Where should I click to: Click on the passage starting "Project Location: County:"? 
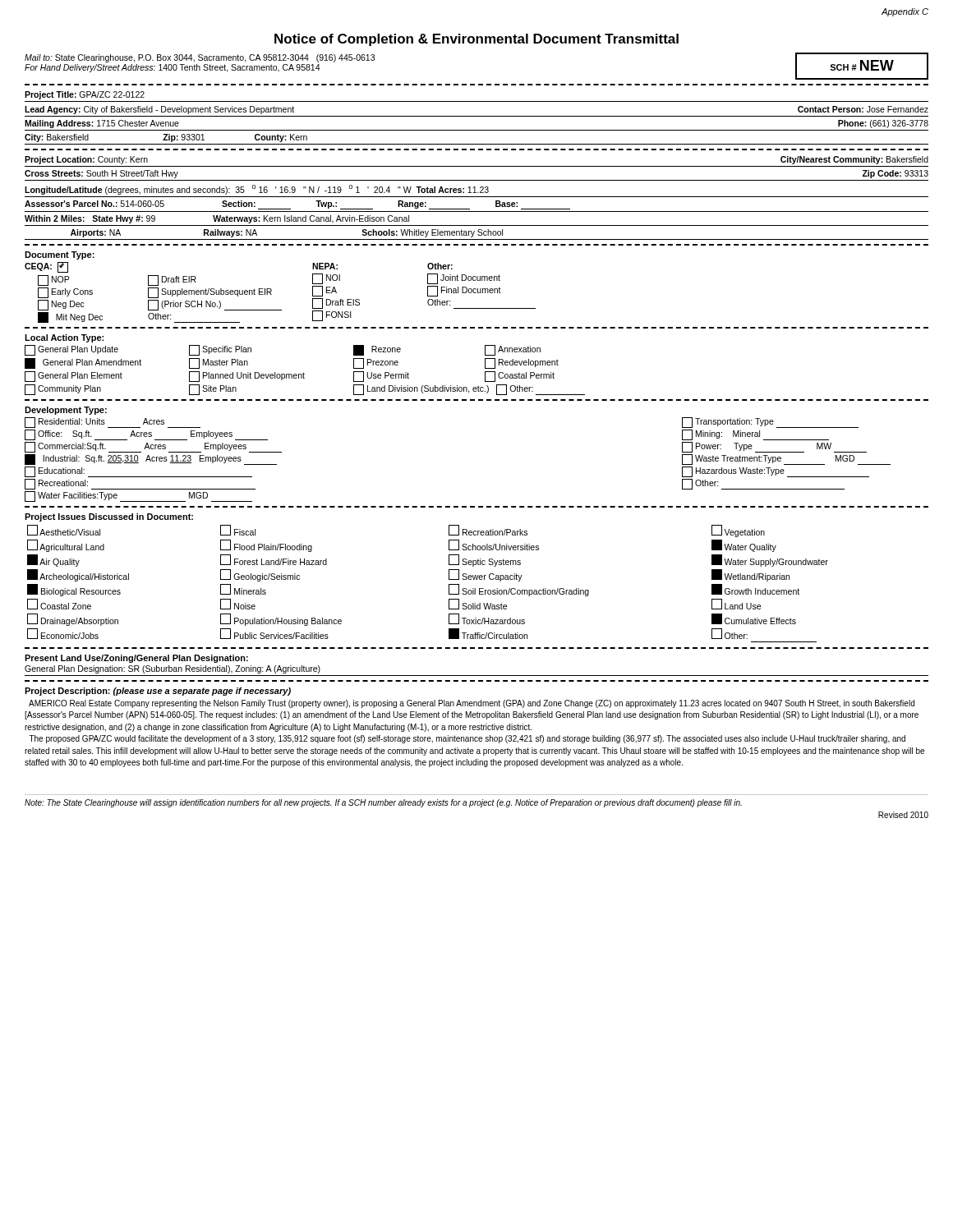(x=476, y=159)
